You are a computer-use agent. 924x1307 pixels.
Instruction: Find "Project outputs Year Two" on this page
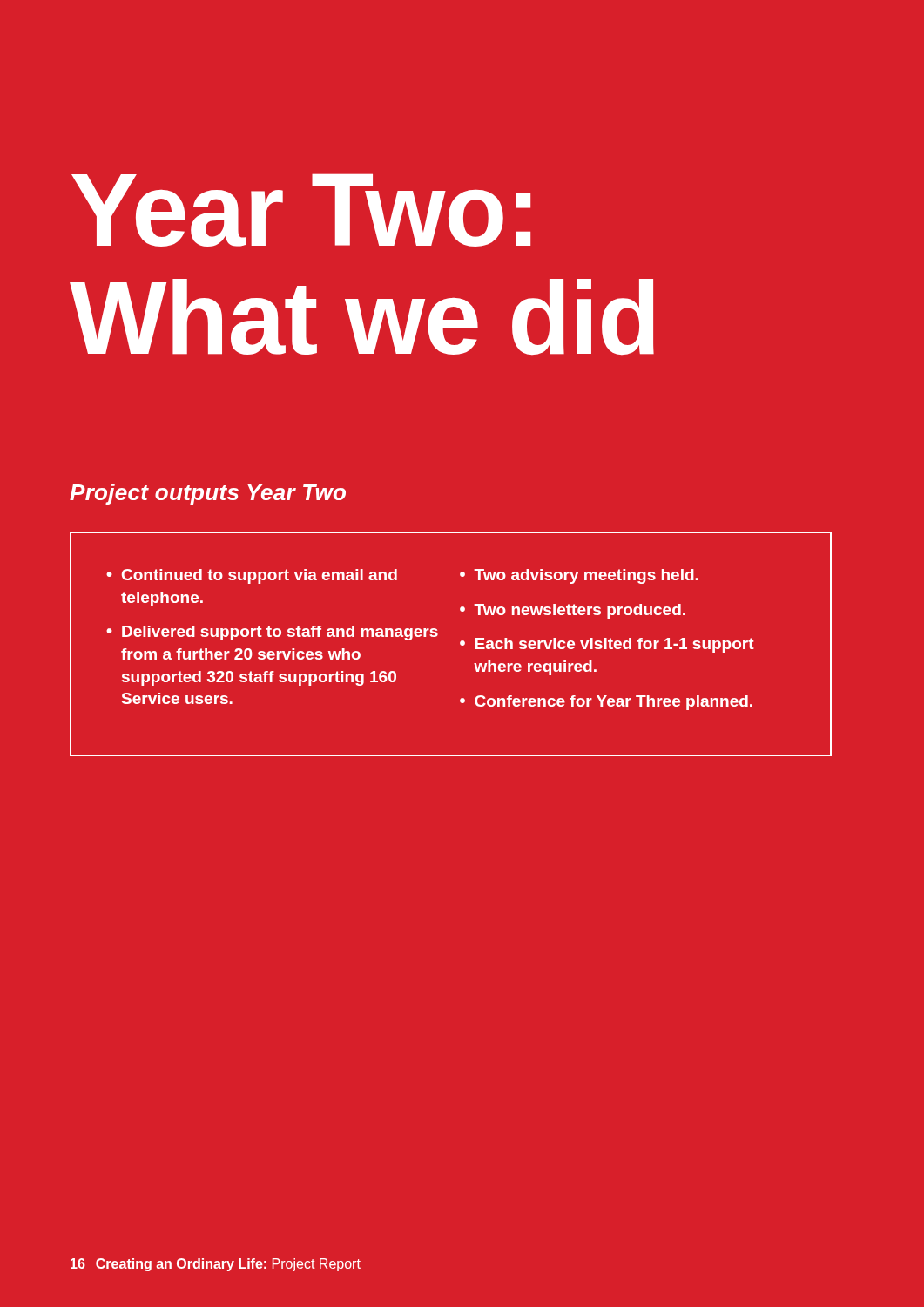208,492
